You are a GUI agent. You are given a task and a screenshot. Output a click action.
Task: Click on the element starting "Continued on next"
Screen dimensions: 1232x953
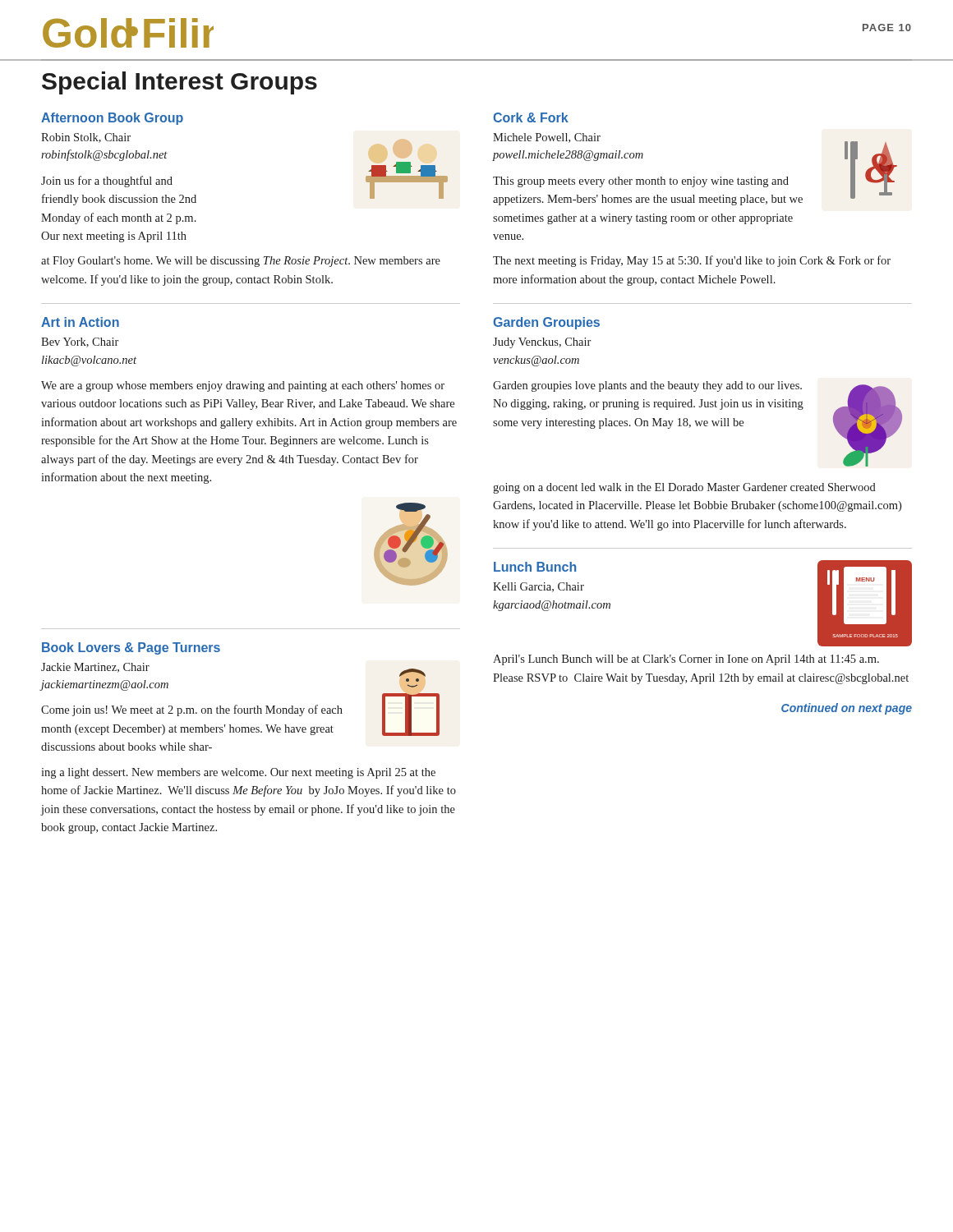[846, 708]
